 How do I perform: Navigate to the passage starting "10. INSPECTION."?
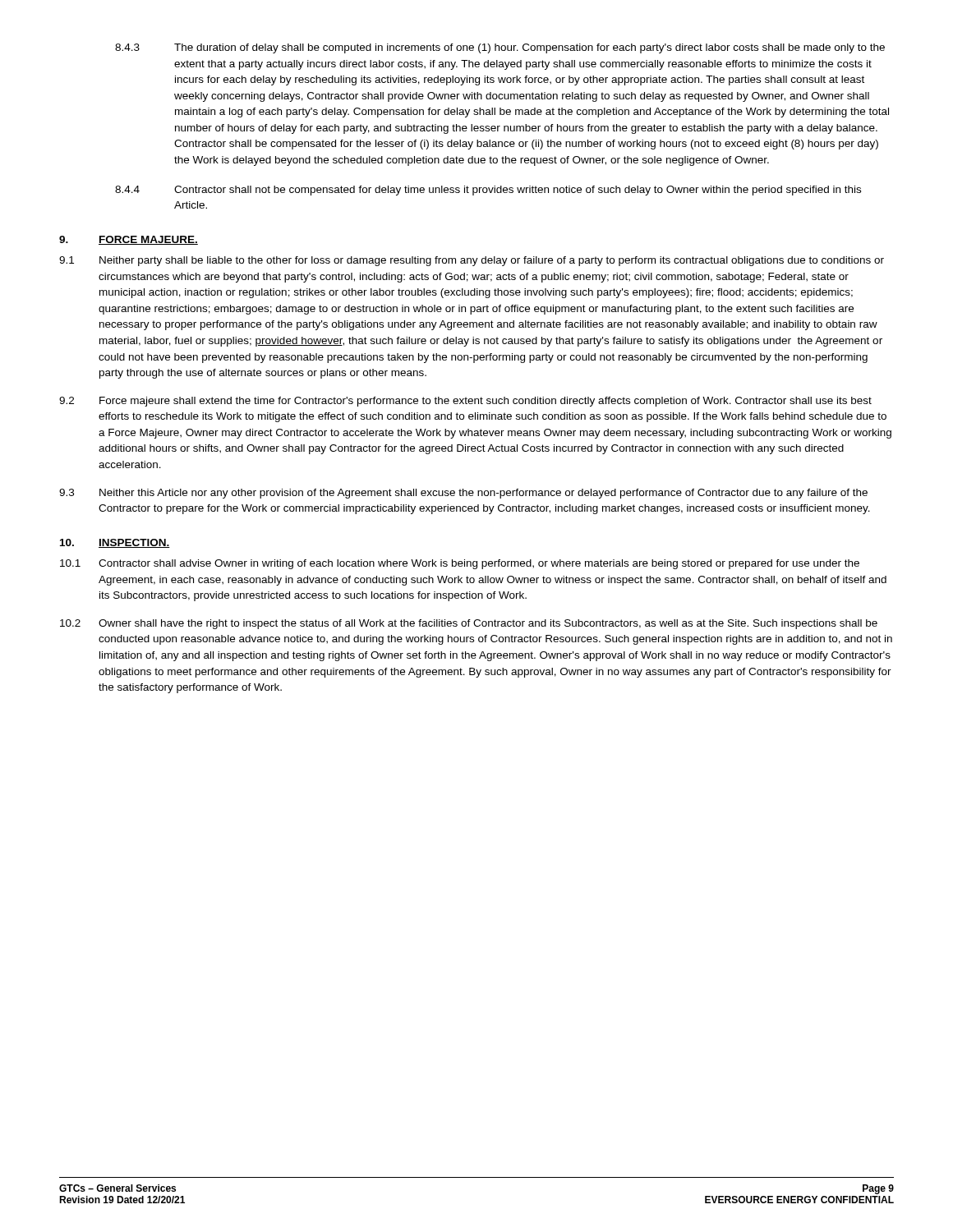click(x=114, y=542)
